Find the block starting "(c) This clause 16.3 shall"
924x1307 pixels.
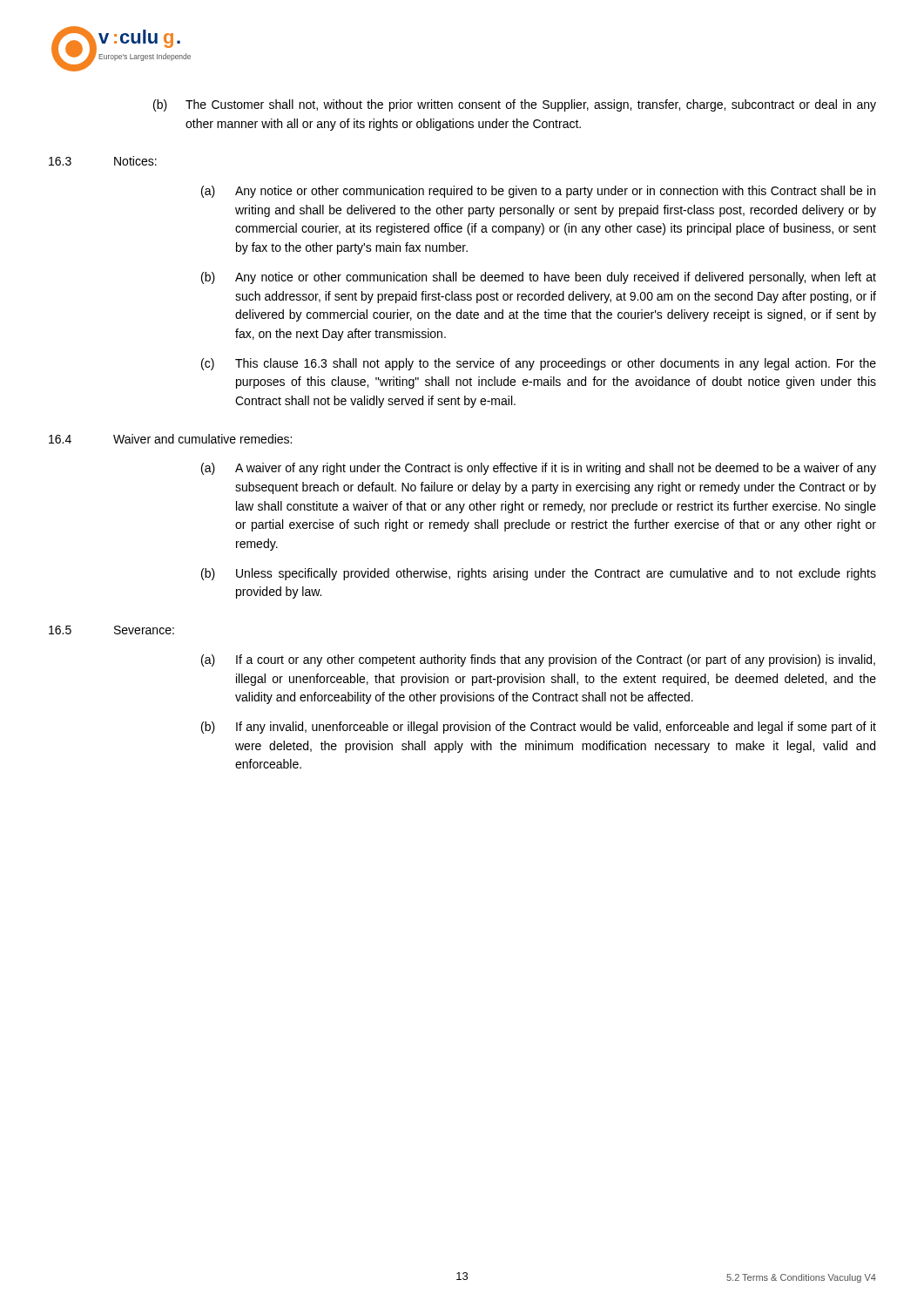coord(538,383)
